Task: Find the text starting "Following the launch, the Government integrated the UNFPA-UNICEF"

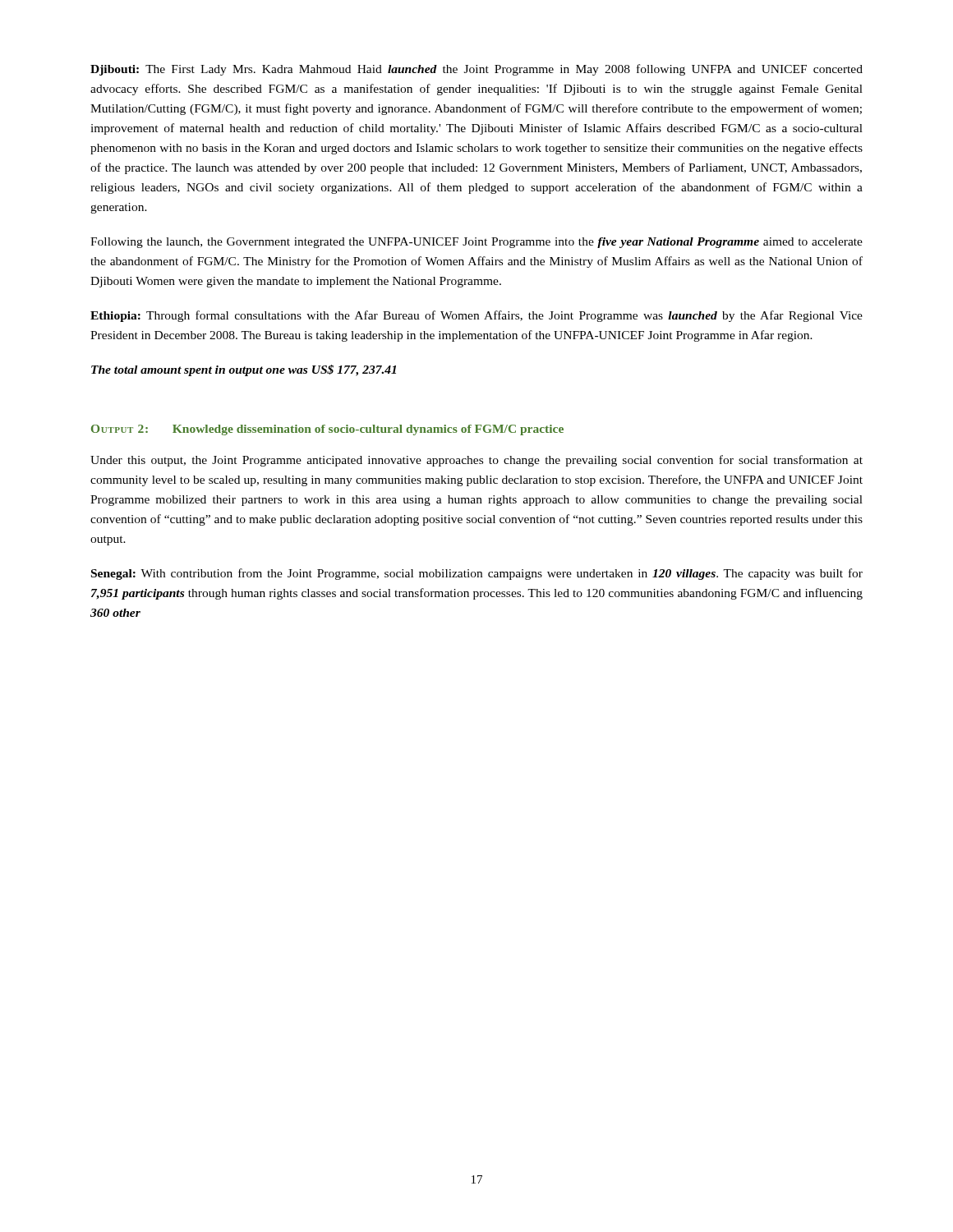Action: coord(476,261)
